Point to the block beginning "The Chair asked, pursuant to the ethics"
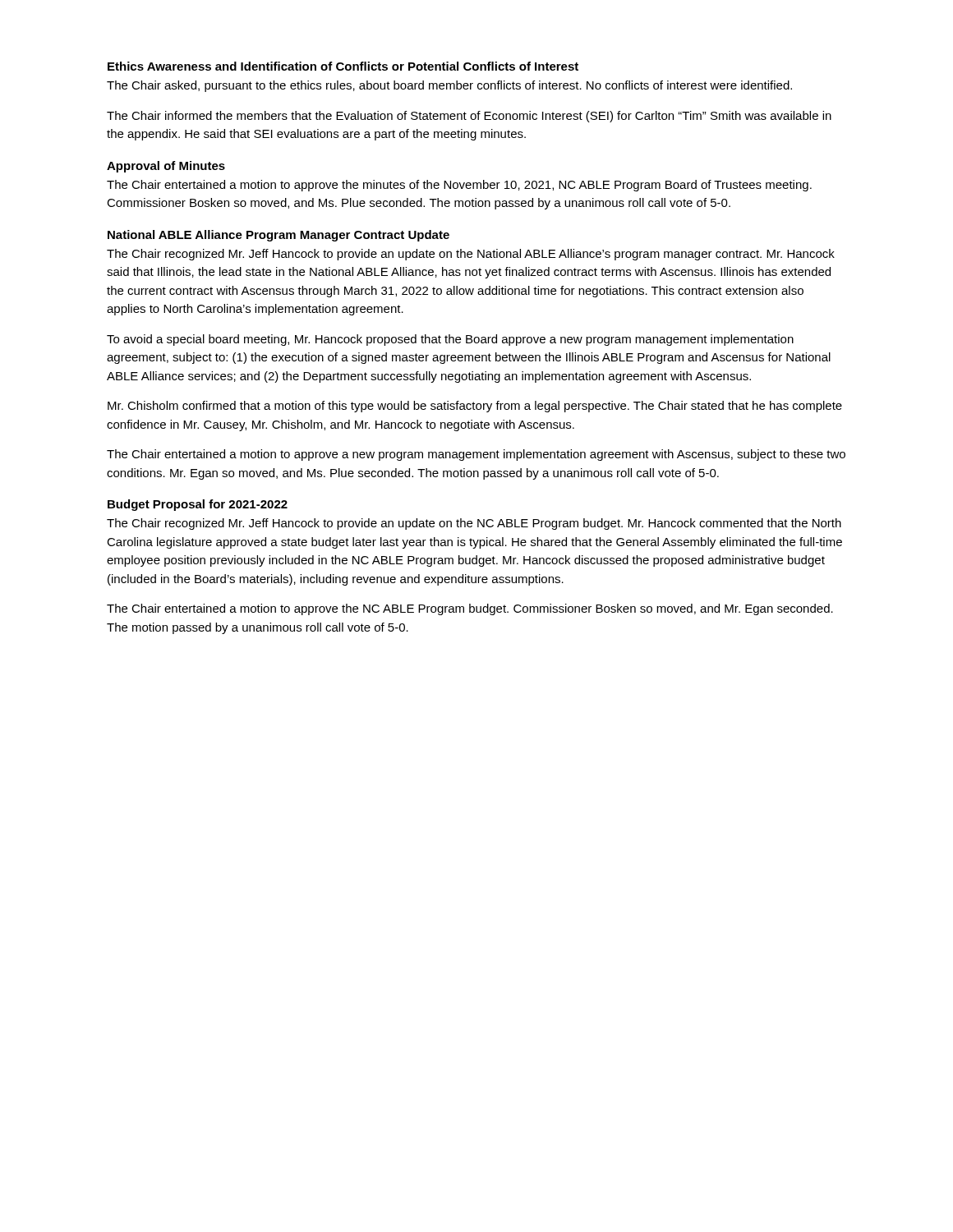953x1232 pixels. tap(450, 85)
